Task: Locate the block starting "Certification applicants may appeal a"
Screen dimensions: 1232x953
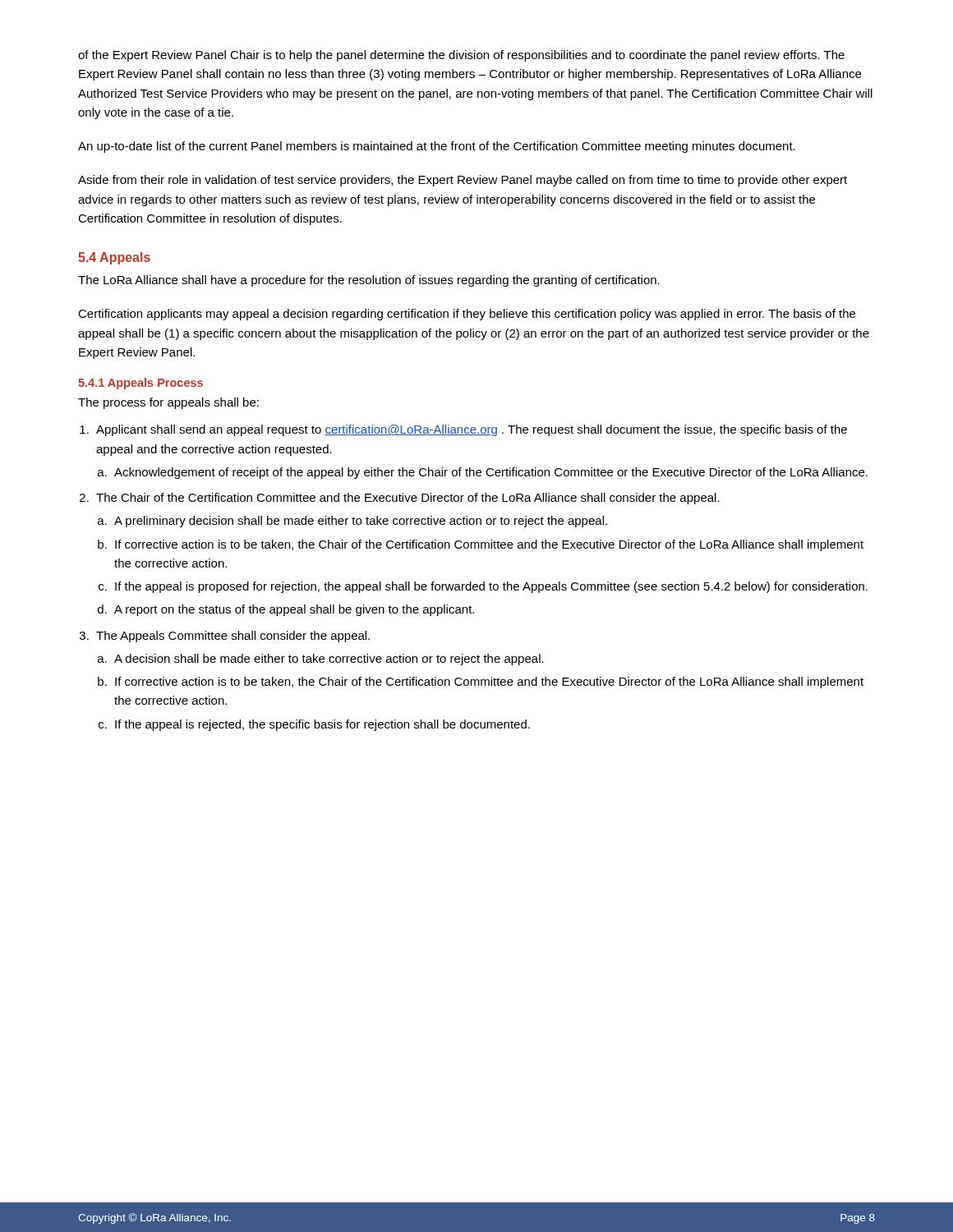Action: (x=474, y=333)
